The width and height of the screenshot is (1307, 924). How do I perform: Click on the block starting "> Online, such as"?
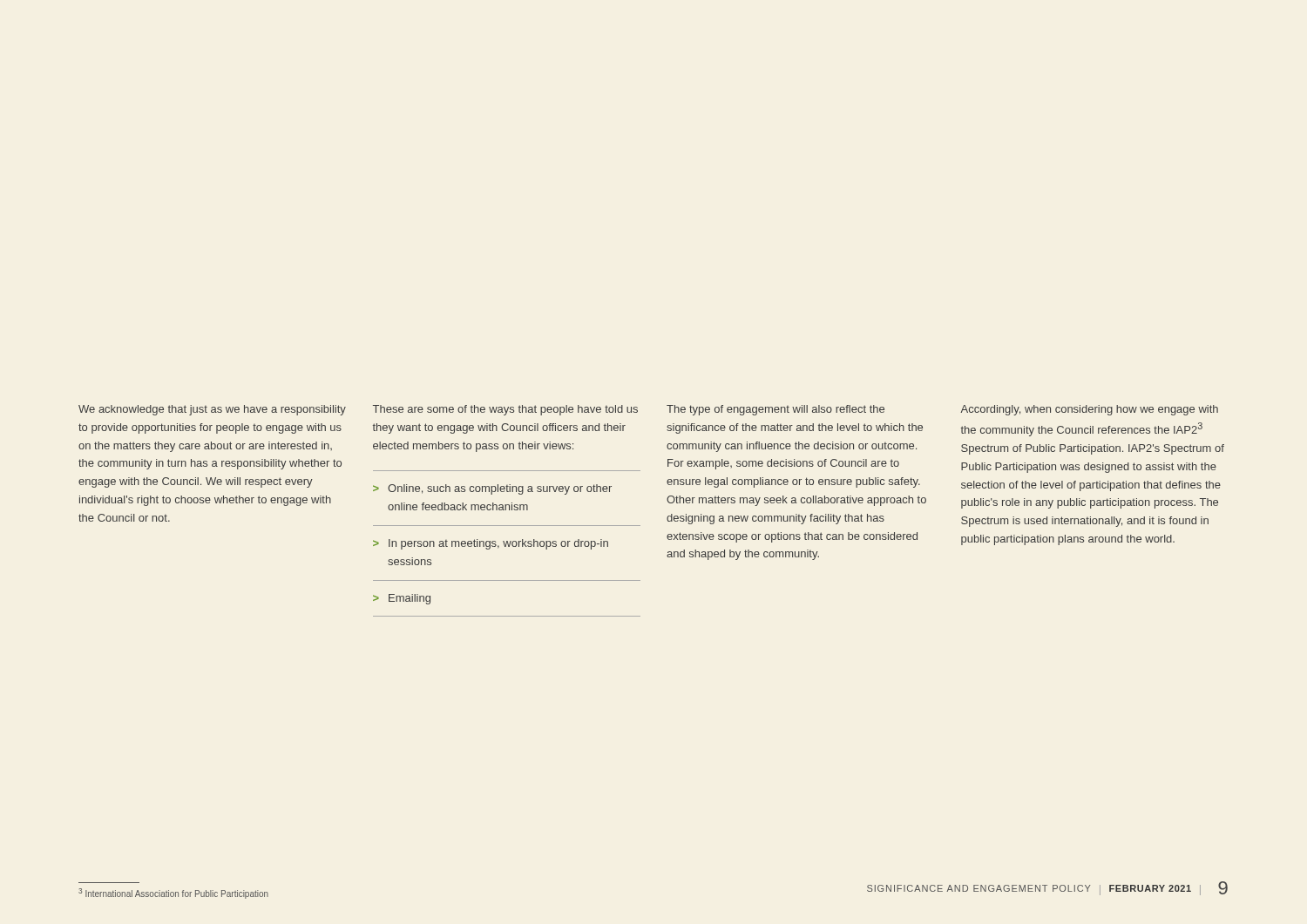tap(506, 498)
